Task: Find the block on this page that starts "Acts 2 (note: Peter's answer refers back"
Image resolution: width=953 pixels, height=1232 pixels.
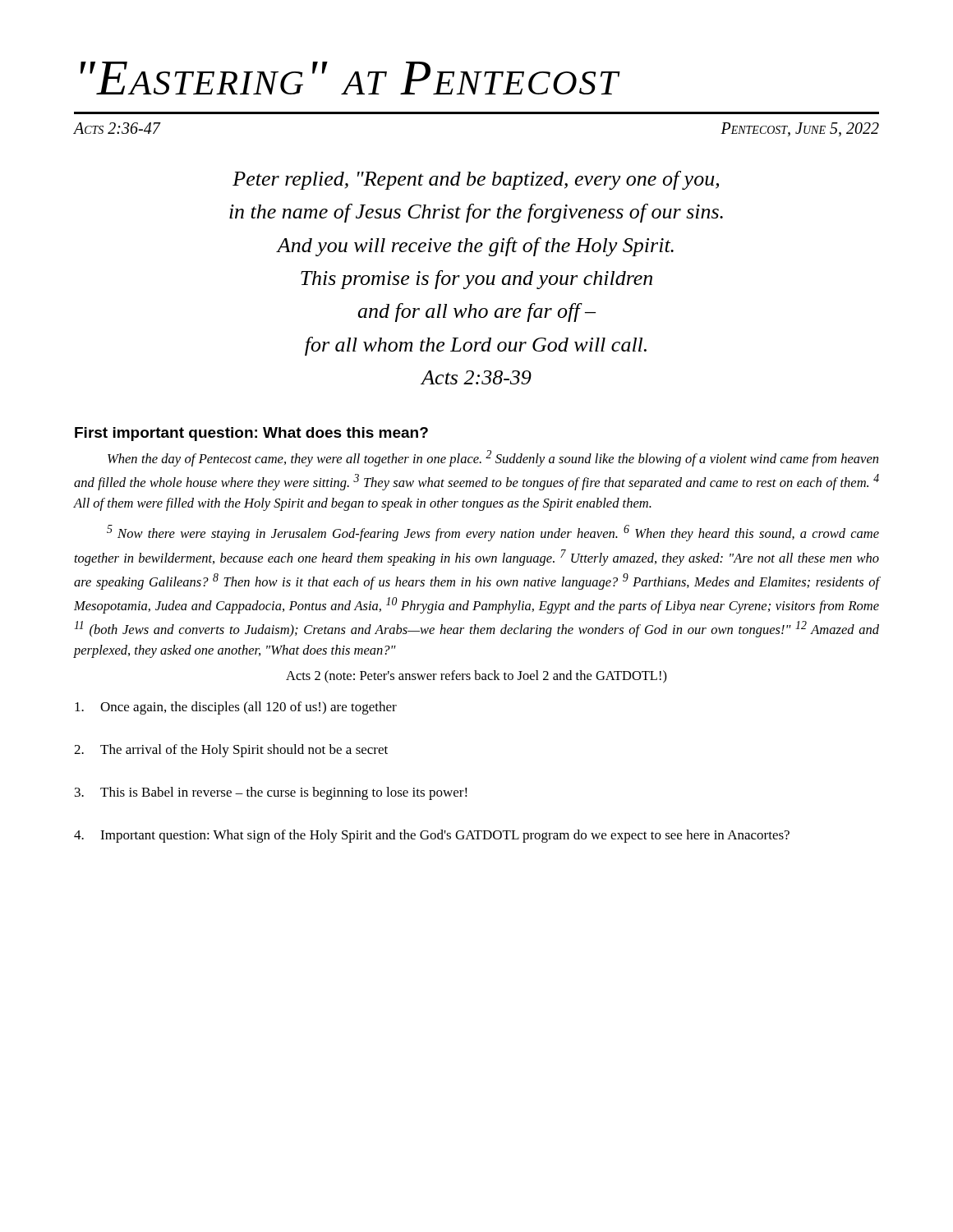Action: pos(476,675)
